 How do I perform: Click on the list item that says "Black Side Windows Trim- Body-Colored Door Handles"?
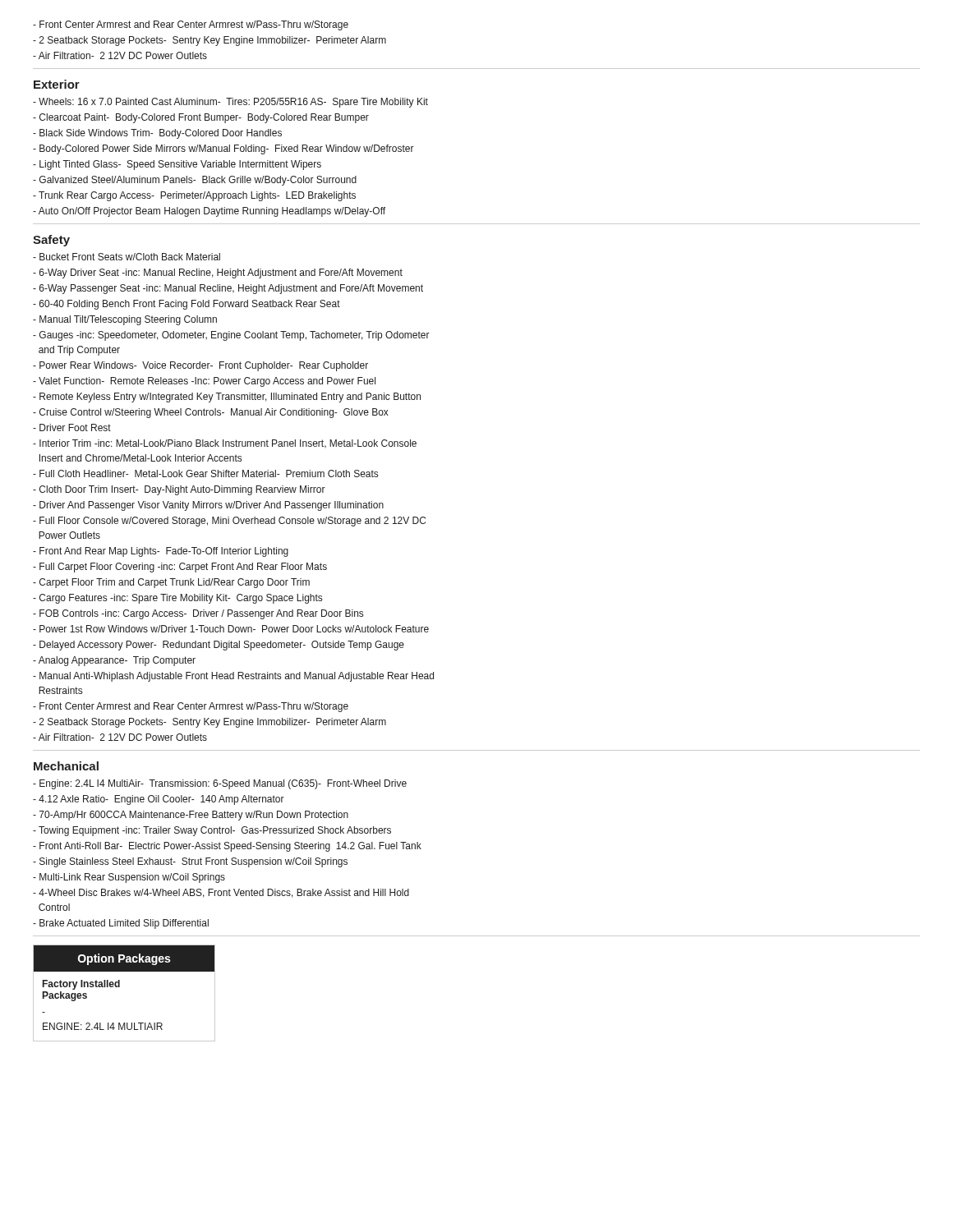coord(158,133)
